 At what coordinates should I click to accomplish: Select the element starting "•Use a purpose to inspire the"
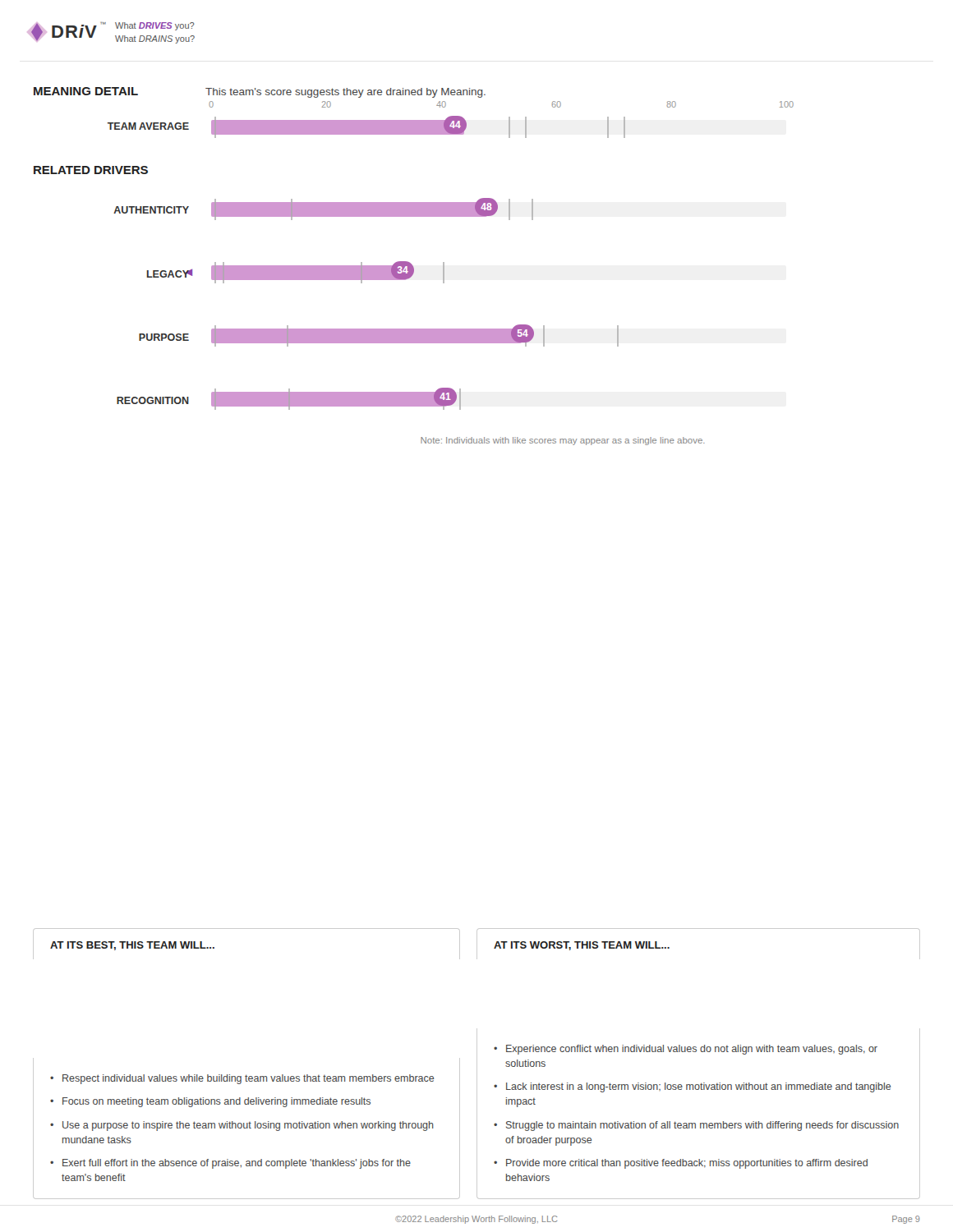242,1131
